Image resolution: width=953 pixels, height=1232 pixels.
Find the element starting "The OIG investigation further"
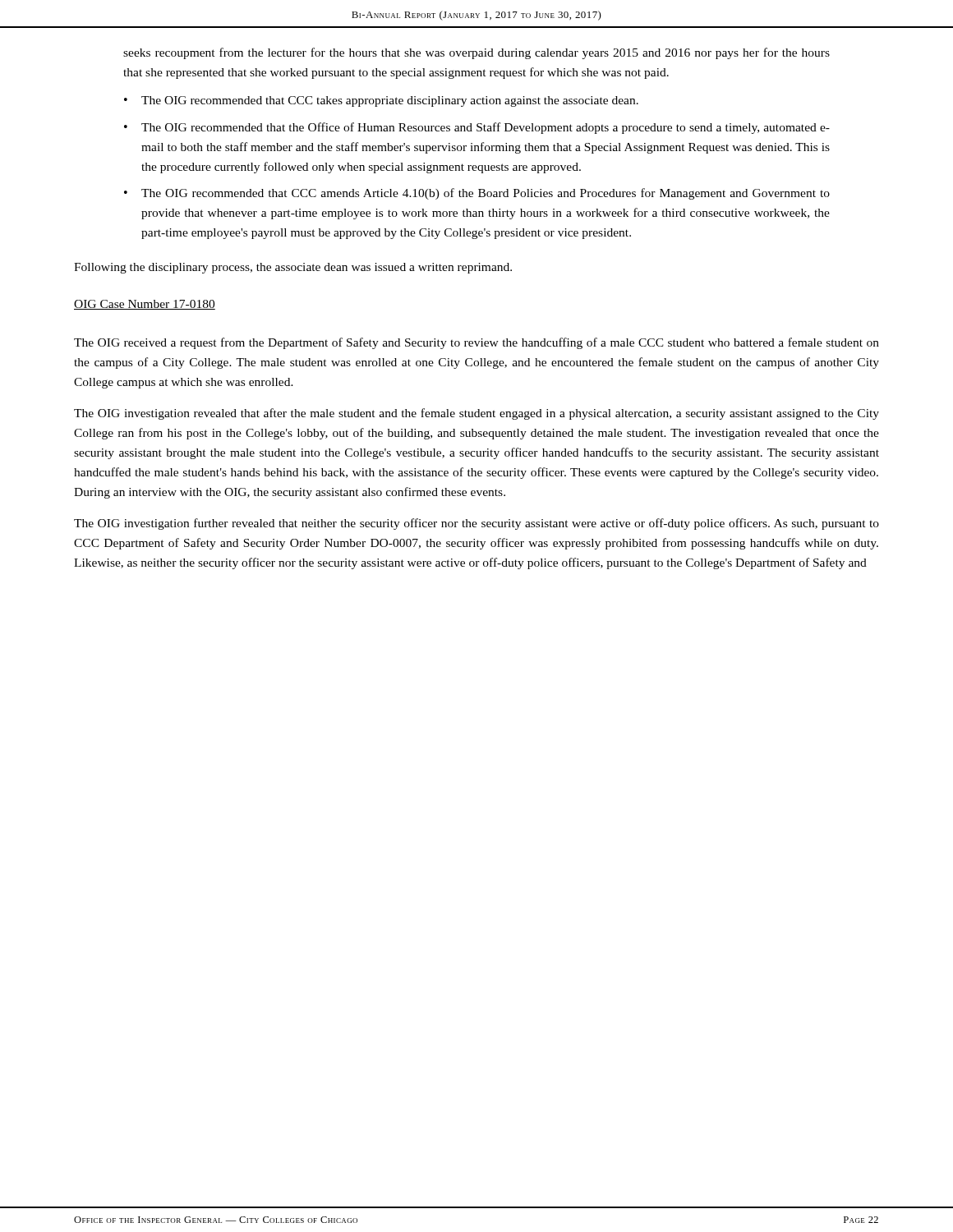click(x=476, y=543)
